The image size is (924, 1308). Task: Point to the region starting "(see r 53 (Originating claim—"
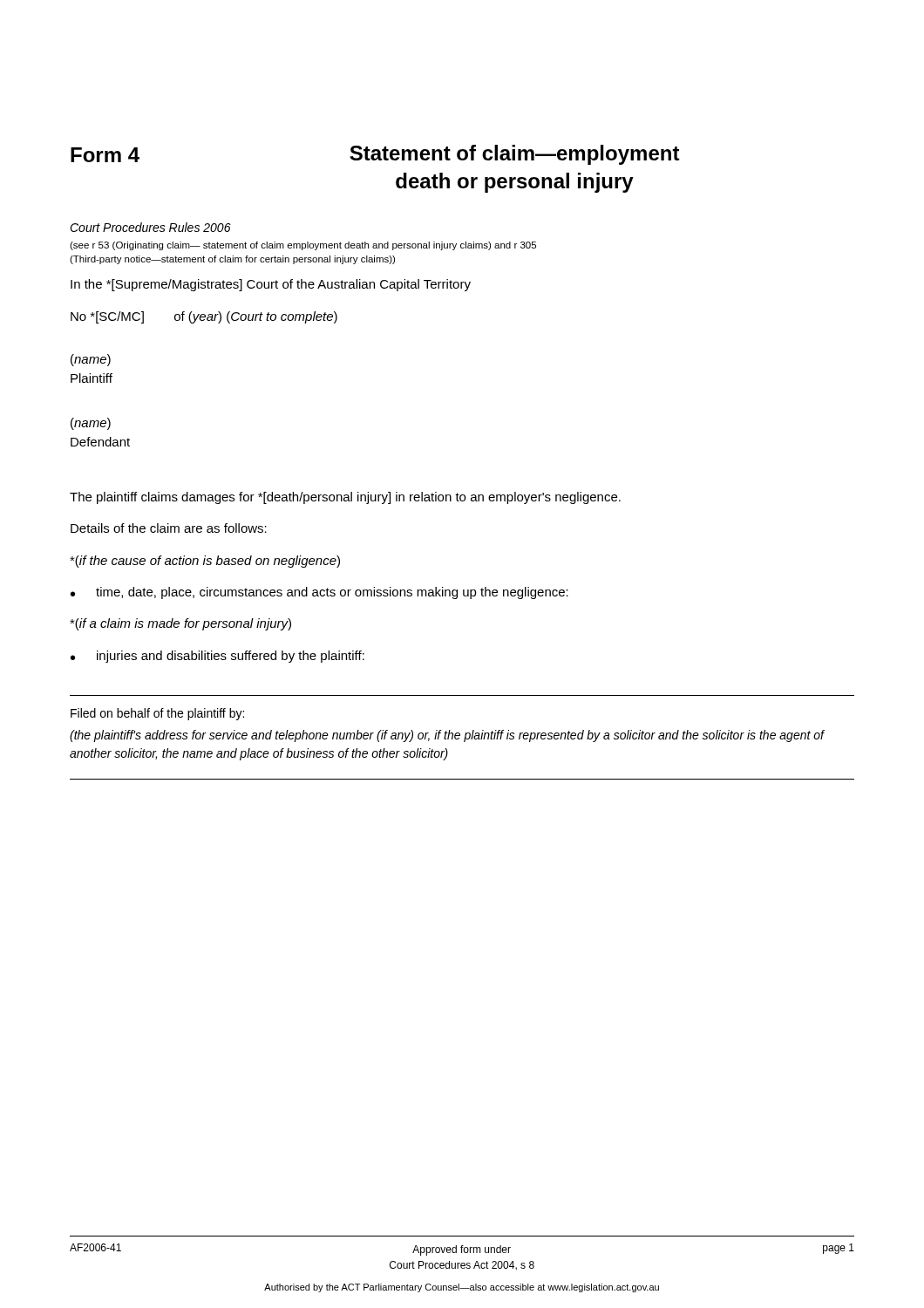click(x=303, y=252)
